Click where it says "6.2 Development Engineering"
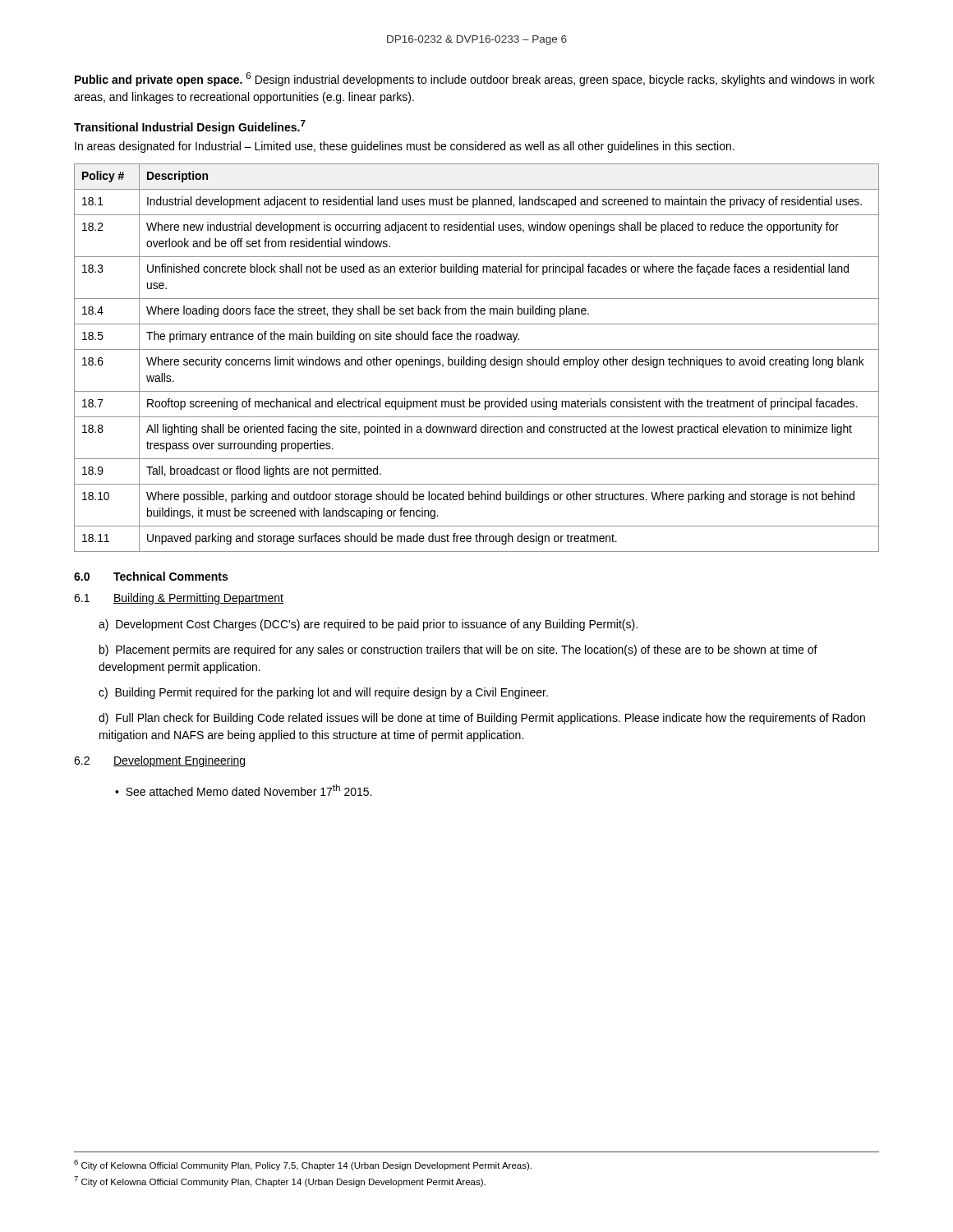The height and width of the screenshot is (1232, 953). 160,761
